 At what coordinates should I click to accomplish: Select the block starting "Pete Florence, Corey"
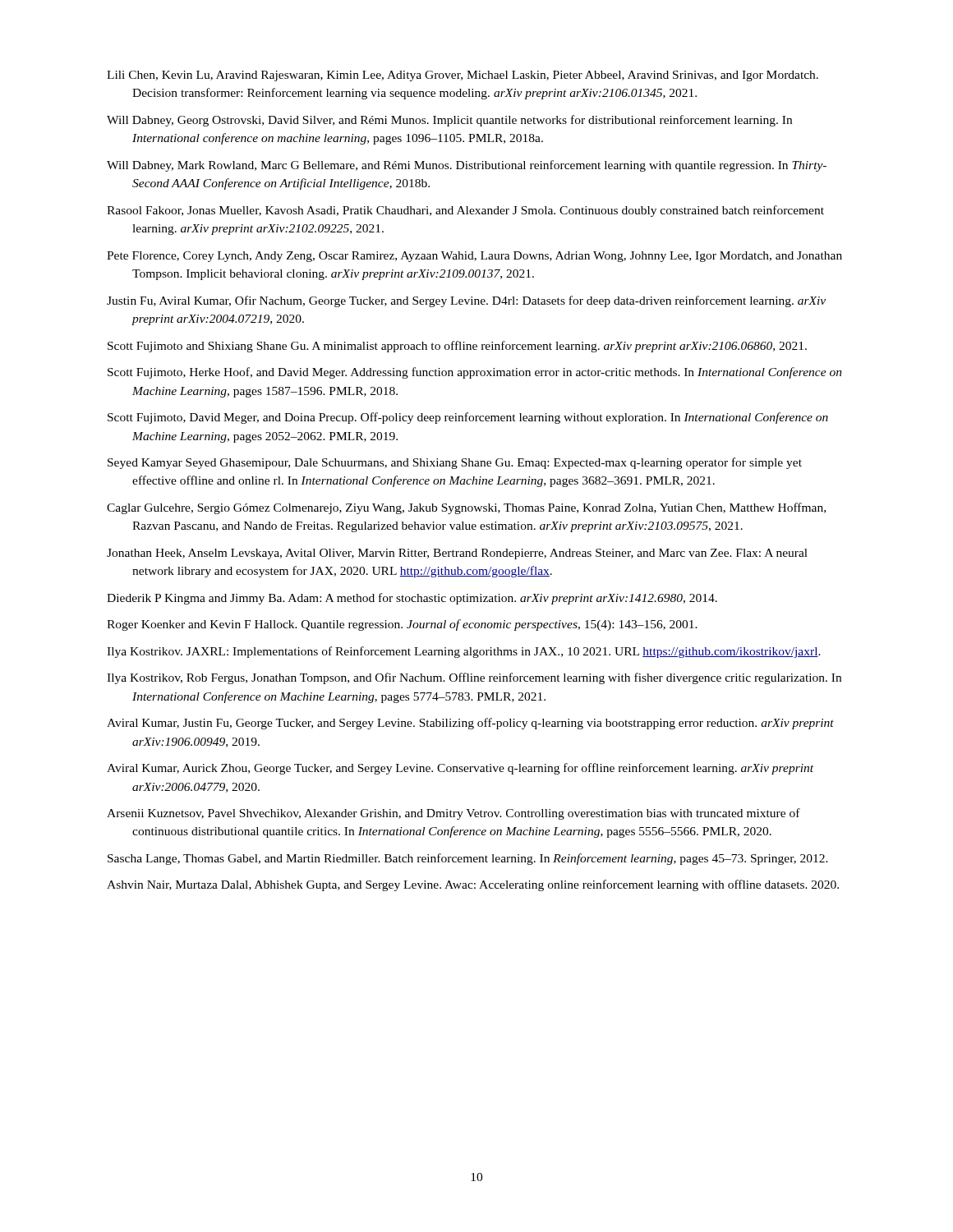[x=474, y=264]
